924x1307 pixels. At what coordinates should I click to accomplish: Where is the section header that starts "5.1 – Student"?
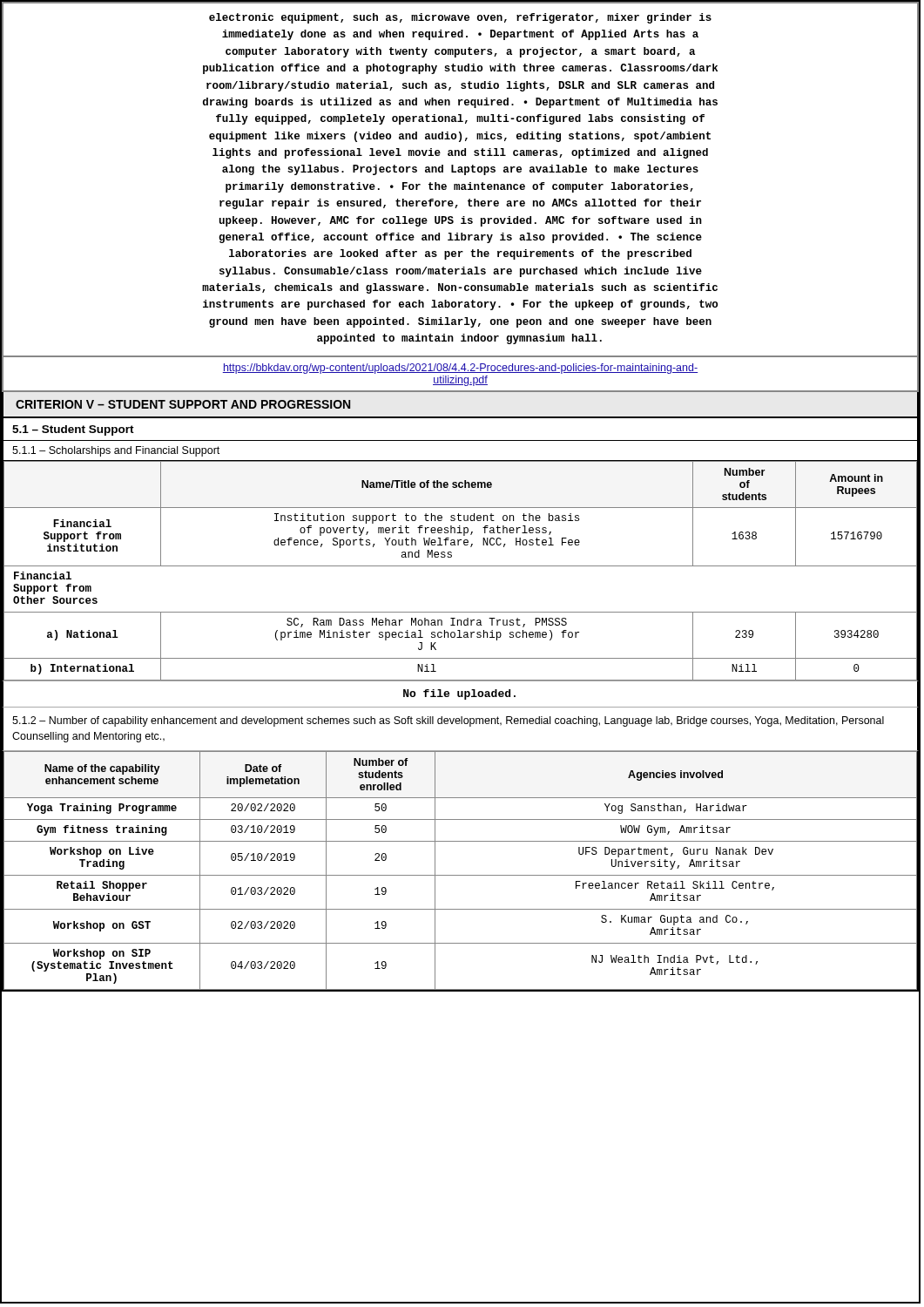coord(73,429)
